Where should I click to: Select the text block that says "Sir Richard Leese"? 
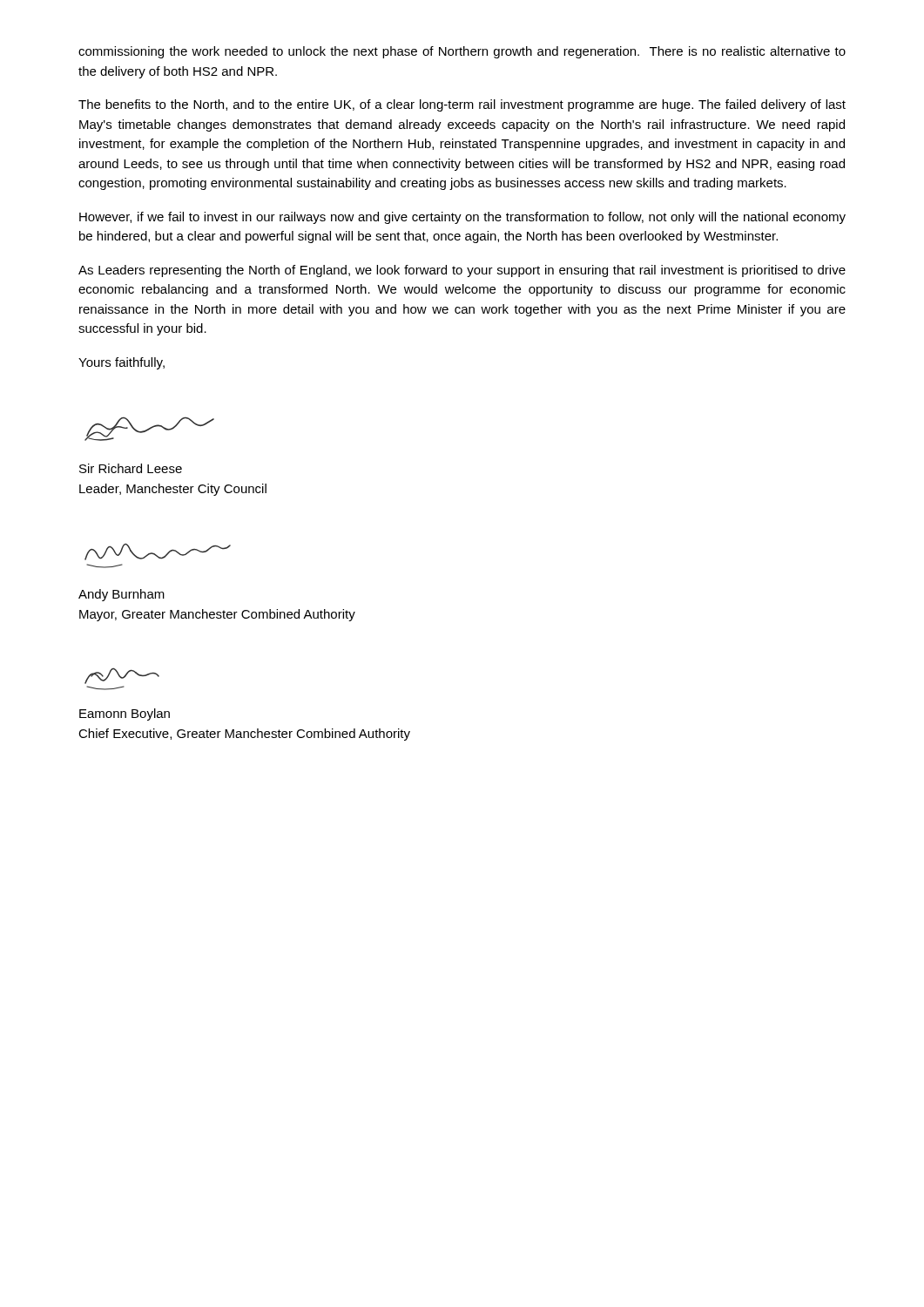173,478
